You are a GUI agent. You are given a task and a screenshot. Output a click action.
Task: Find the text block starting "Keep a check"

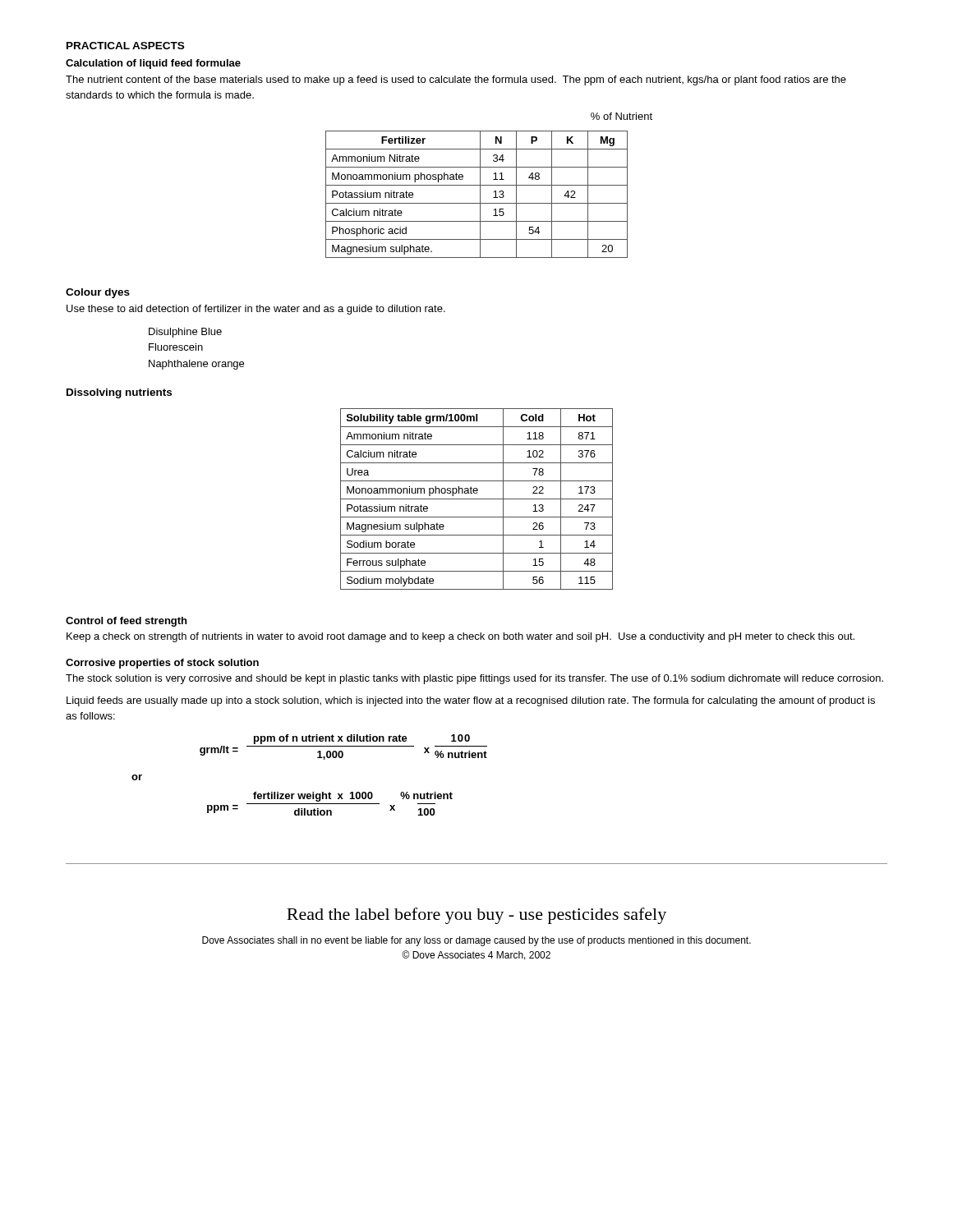pos(461,636)
